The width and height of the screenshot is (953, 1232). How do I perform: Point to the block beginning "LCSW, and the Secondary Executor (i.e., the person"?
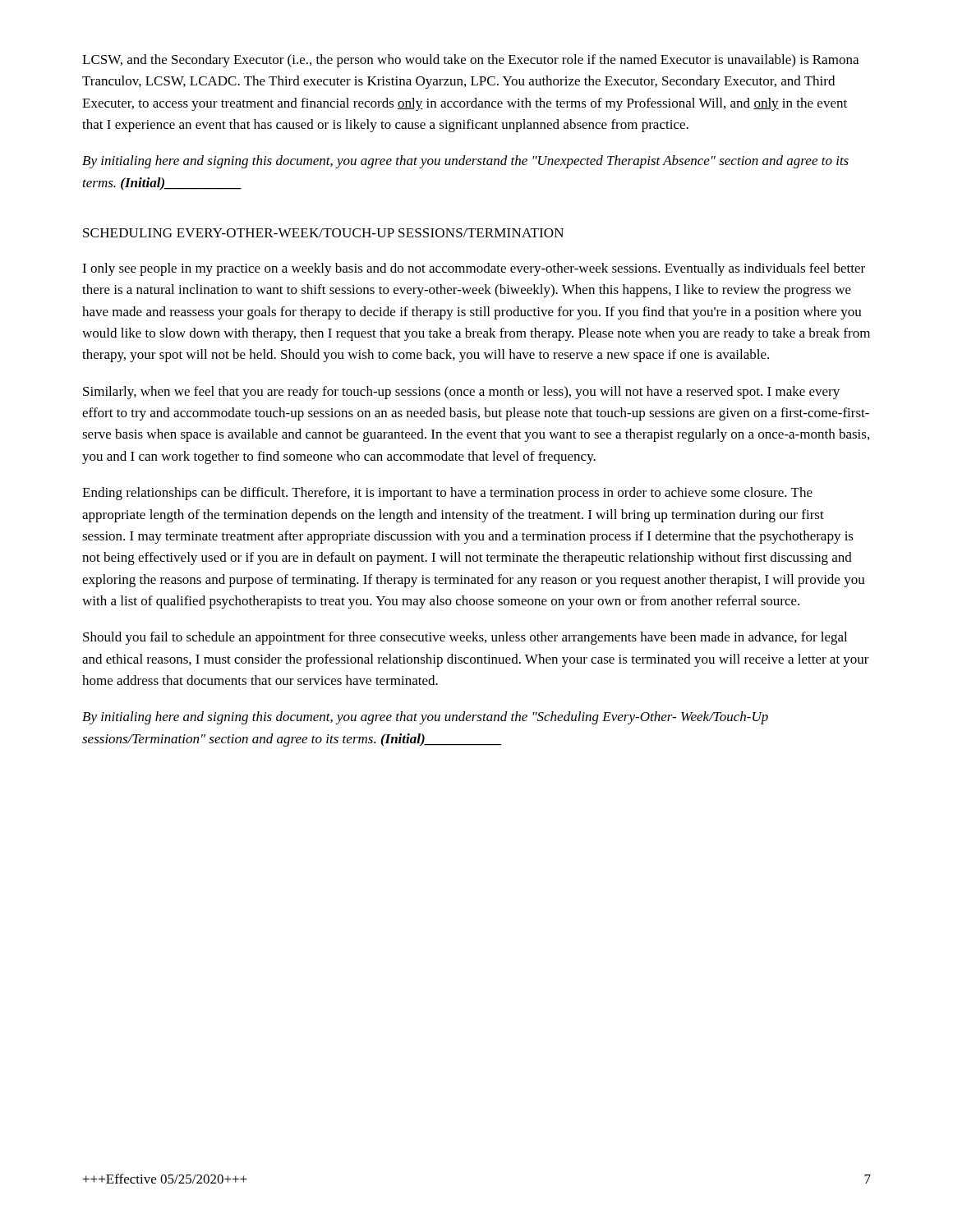tap(470, 92)
